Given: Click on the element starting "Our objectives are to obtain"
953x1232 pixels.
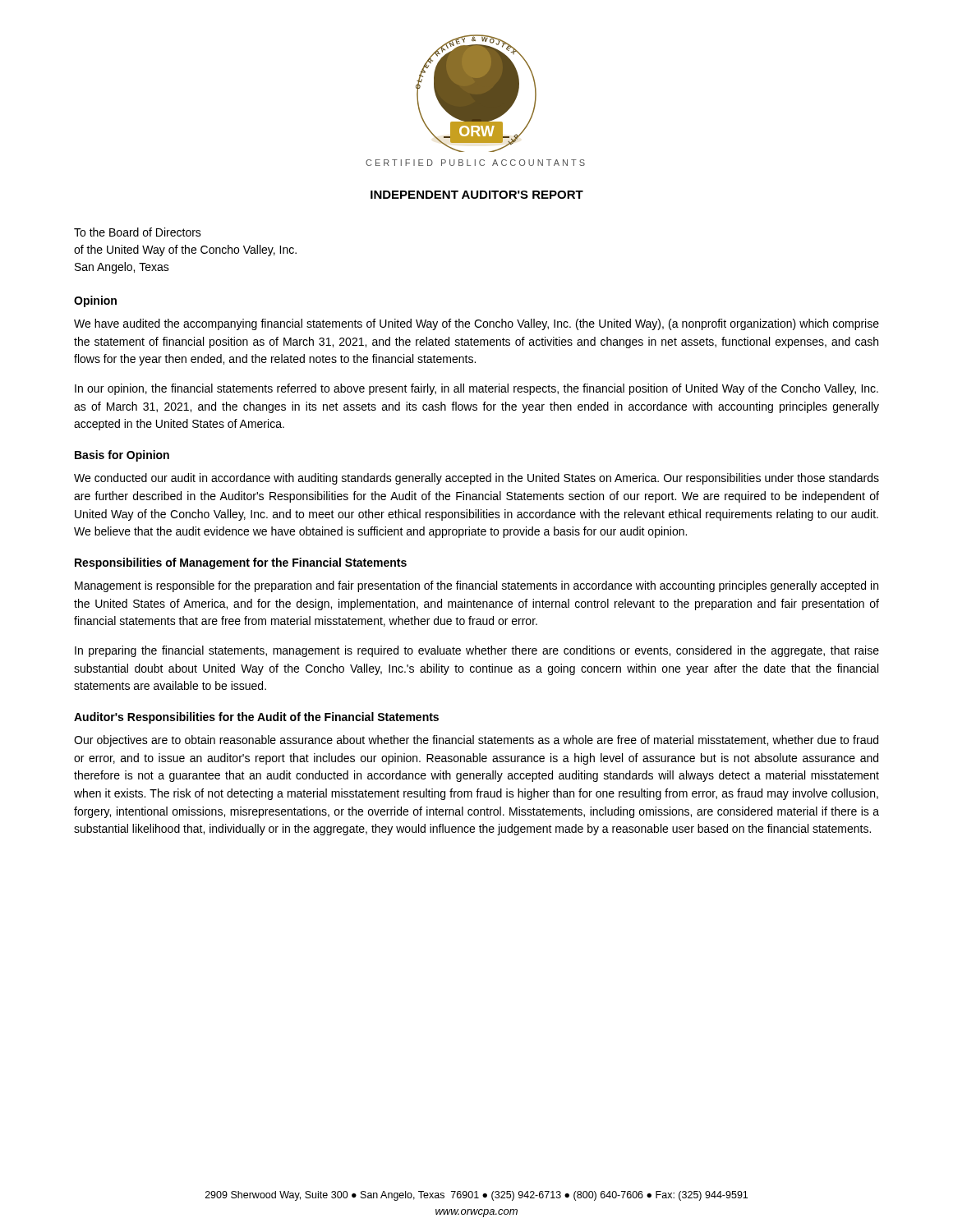Looking at the screenshot, I should pyautogui.click(x=476, y=785).
